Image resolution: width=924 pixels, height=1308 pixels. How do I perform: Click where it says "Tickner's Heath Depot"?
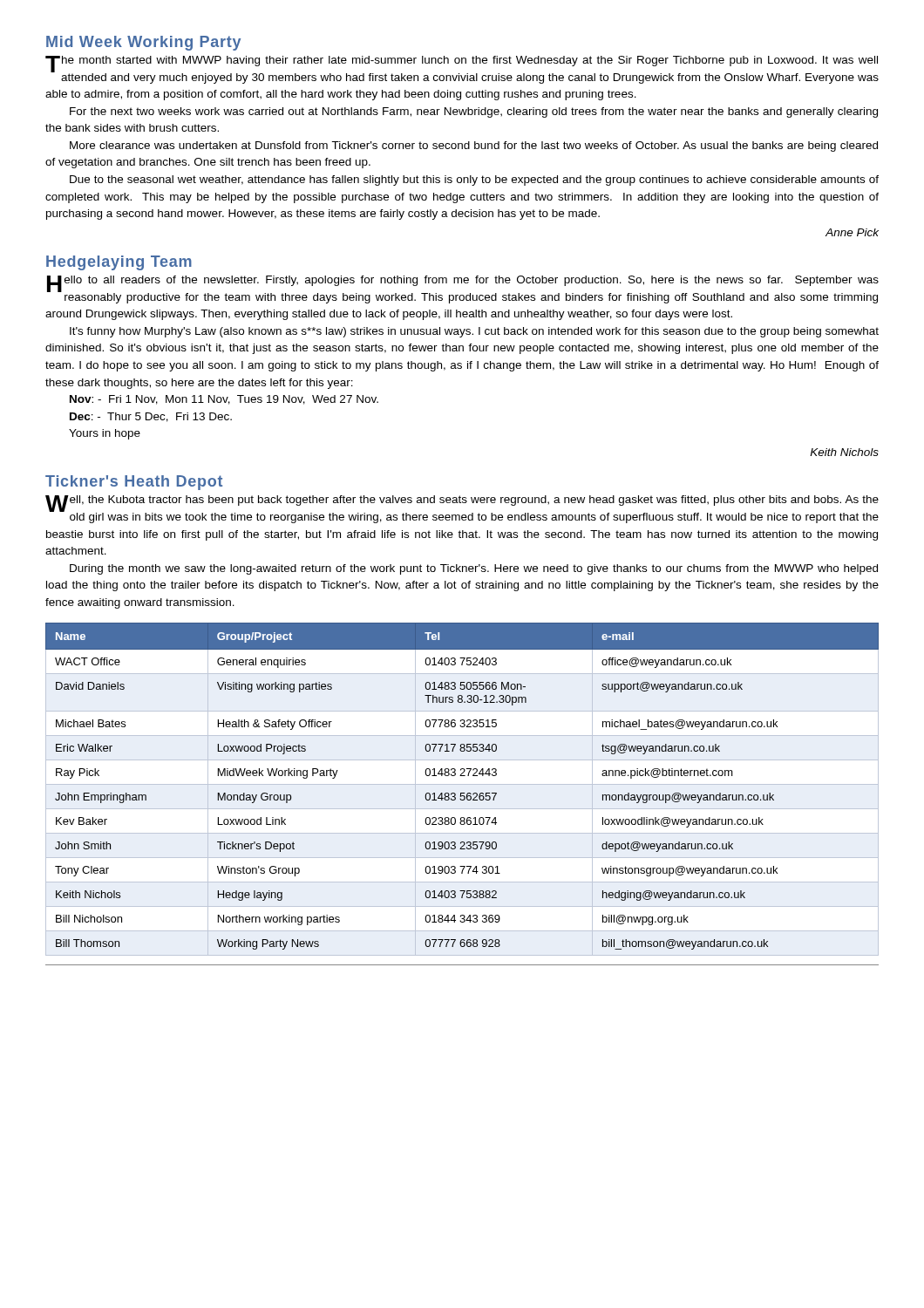click(134, 482)
